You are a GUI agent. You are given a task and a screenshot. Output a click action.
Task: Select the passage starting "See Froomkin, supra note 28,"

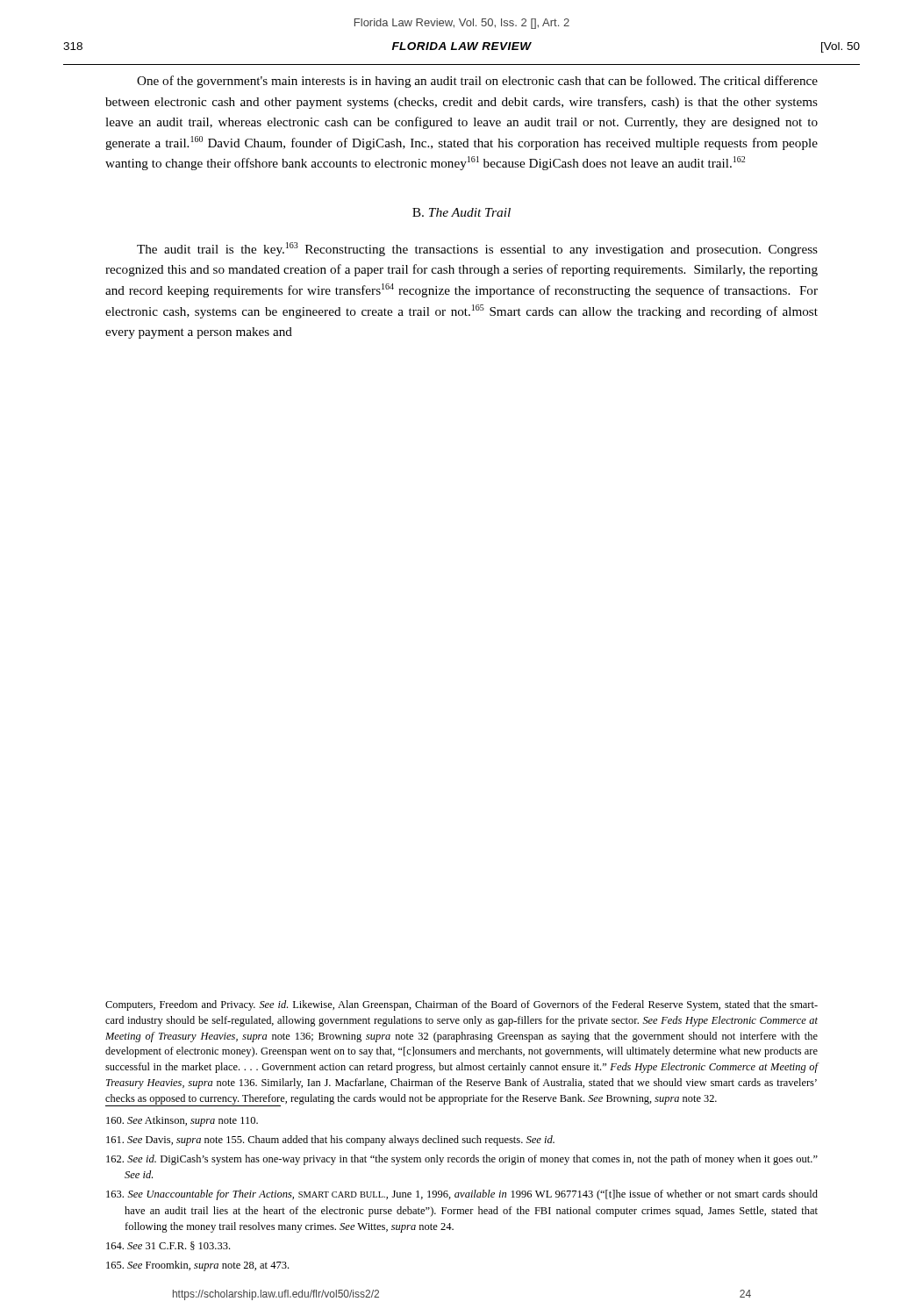pyautogui.click(x=197, y=1265)
